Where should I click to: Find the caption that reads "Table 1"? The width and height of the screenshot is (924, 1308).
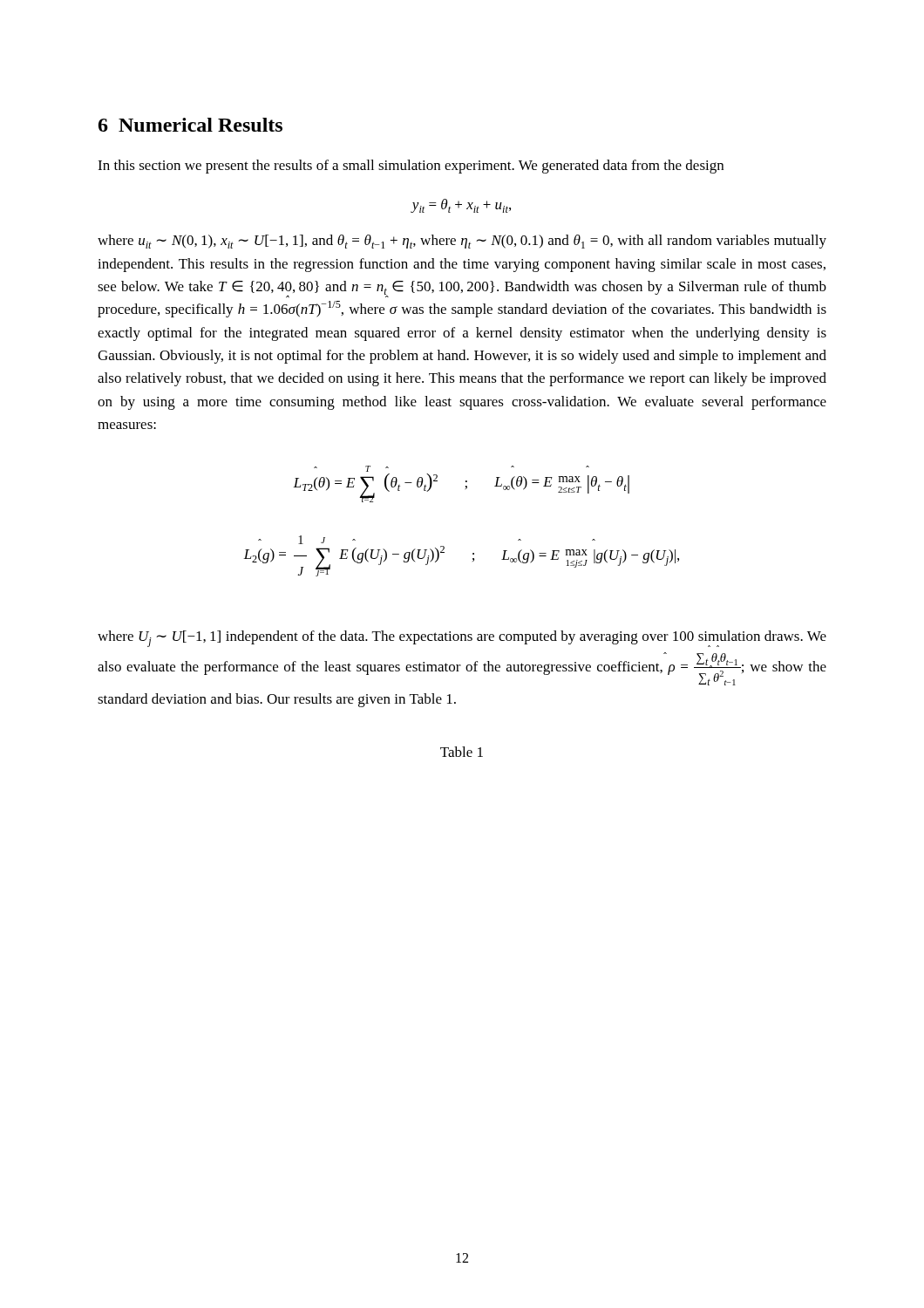462,752
